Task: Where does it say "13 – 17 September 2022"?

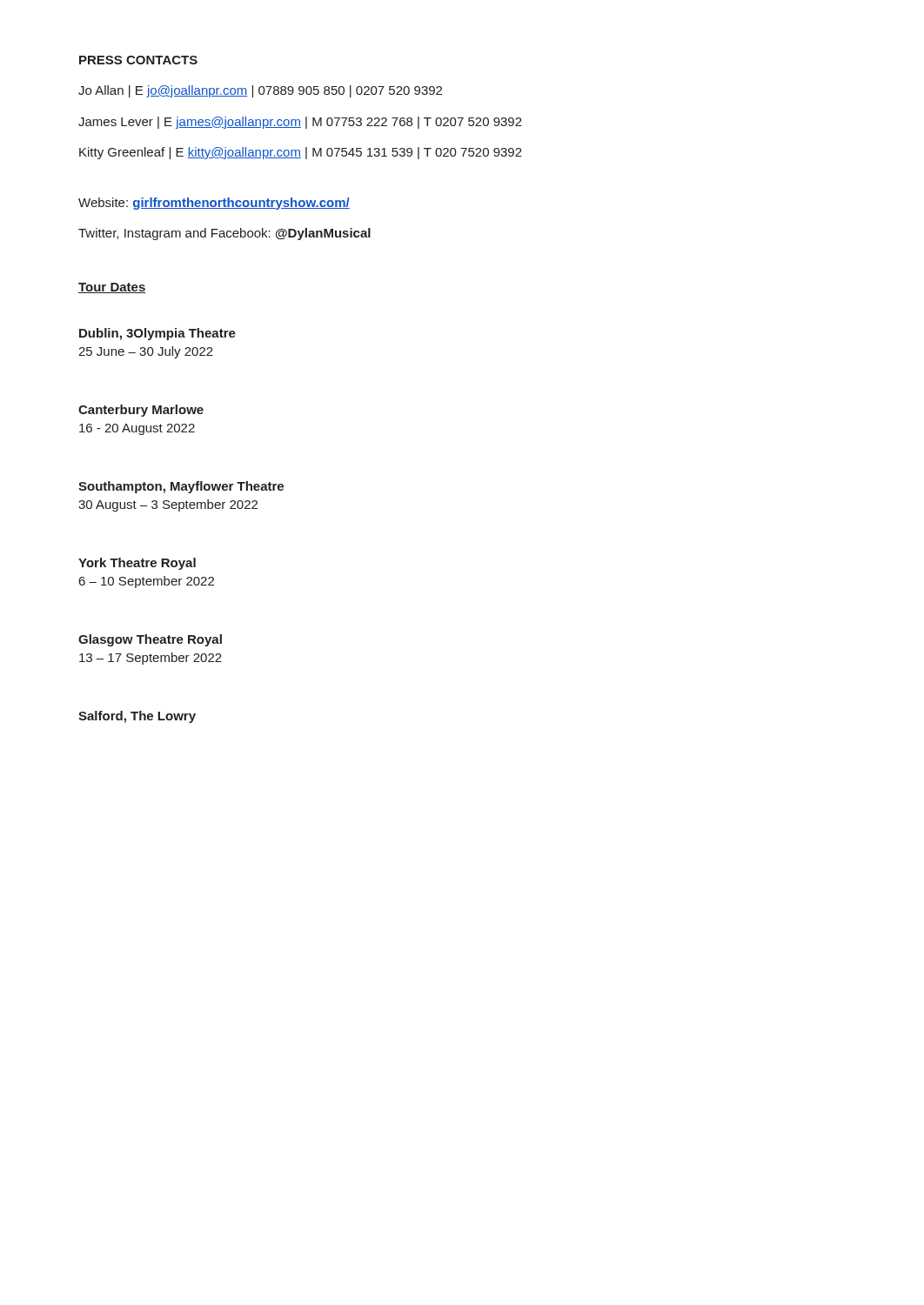Action: pos(150,657)
